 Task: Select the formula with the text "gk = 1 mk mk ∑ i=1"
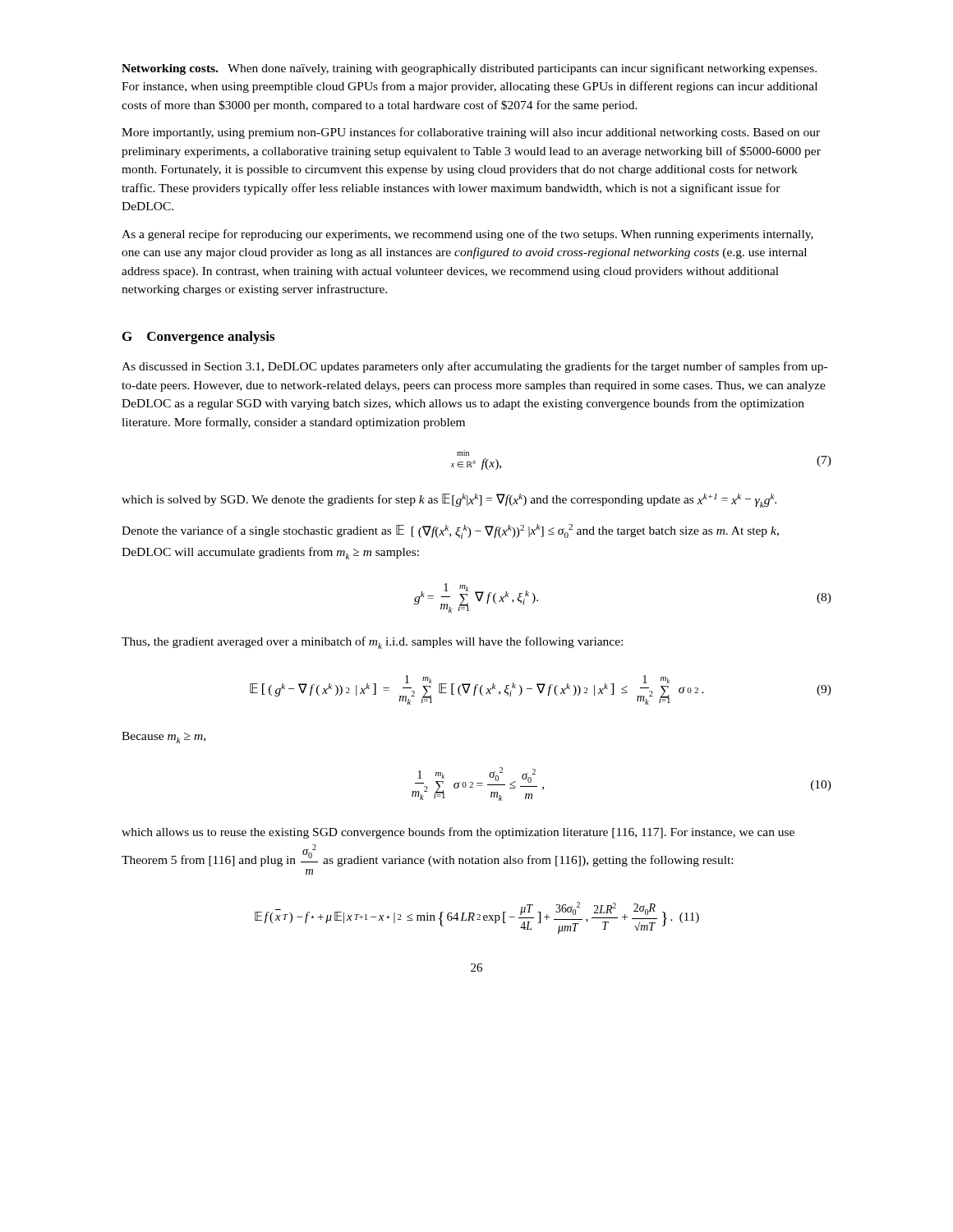click(464, 598)
